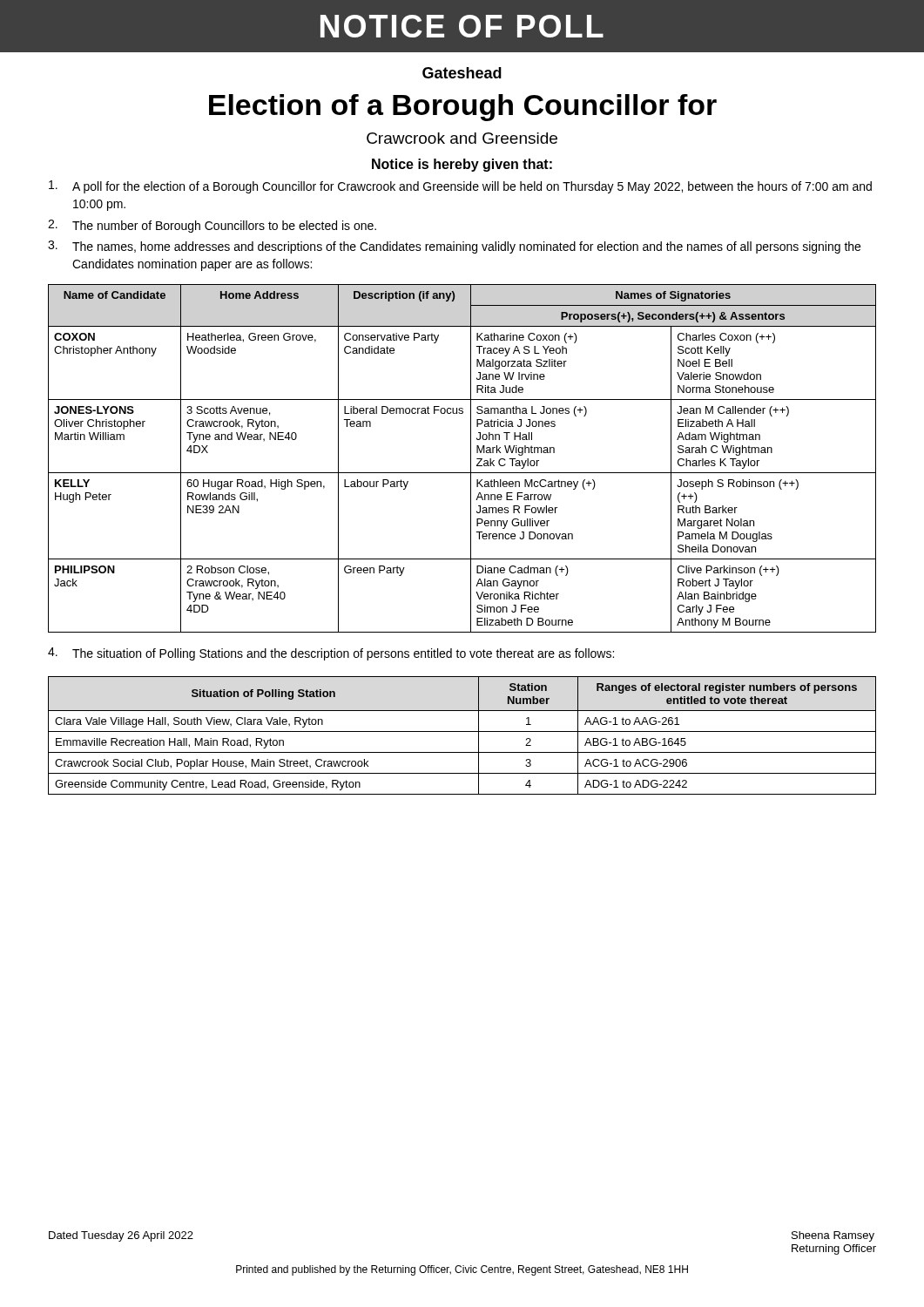Select the list item with the text "3. The names, home addresses and descriptions"
This screenshot has width=924, height=1307.
(x=462, y=256)
